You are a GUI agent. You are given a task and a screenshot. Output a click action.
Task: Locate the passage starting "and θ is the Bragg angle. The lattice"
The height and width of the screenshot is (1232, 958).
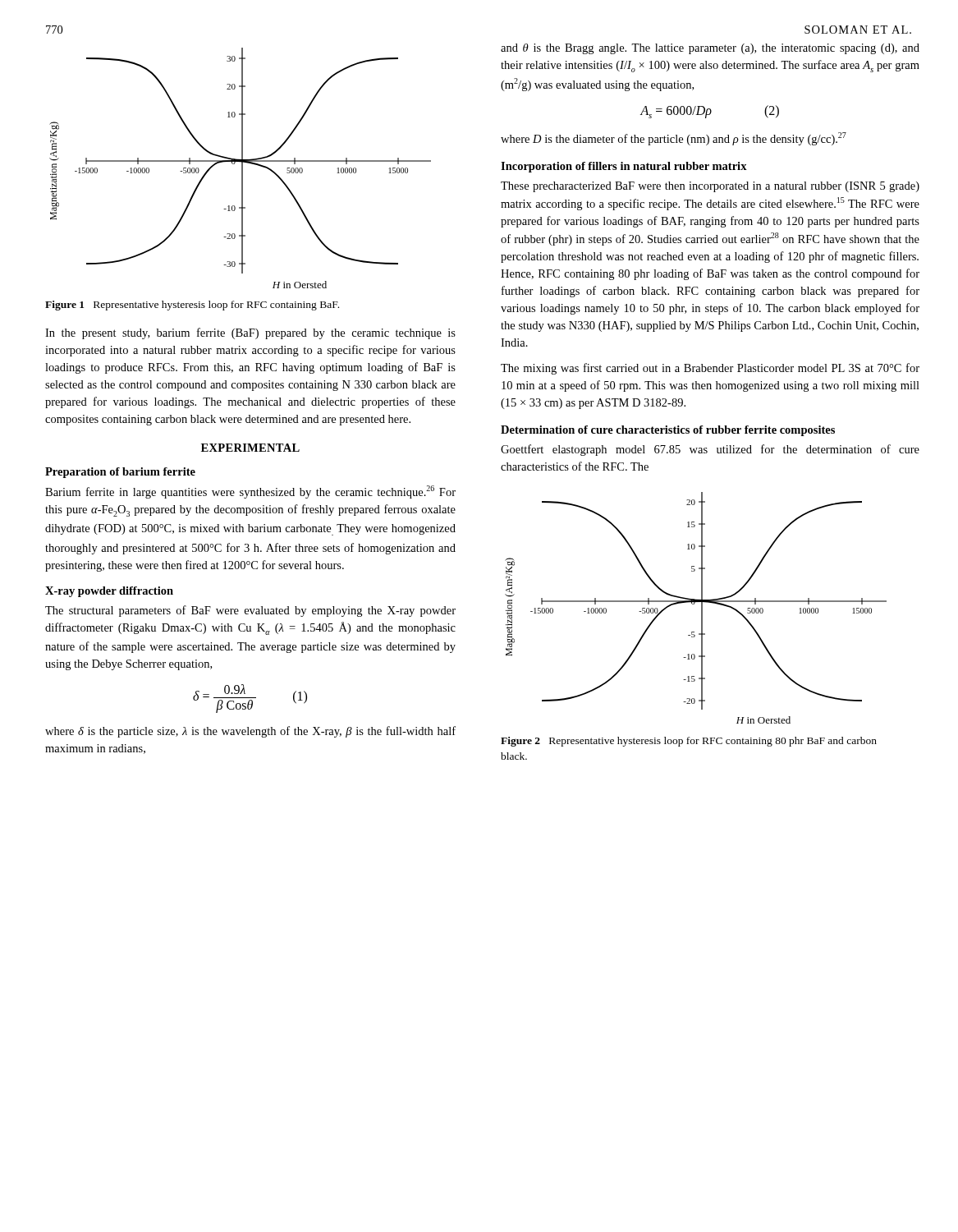point(710,66)
